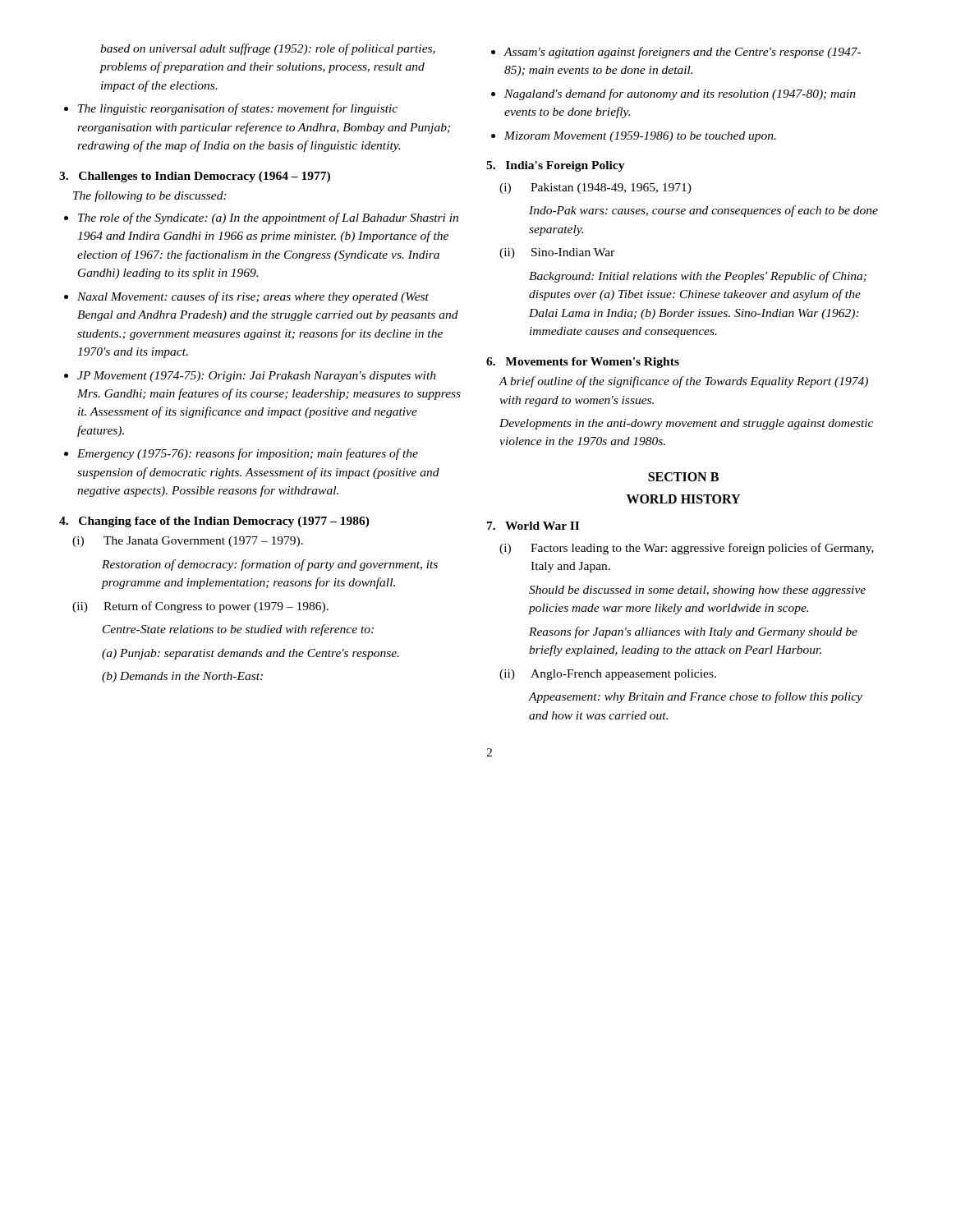Point to the section header beginning "7. World War"
Viewport: 979px width, 1232px height.
tap(533, 526)
